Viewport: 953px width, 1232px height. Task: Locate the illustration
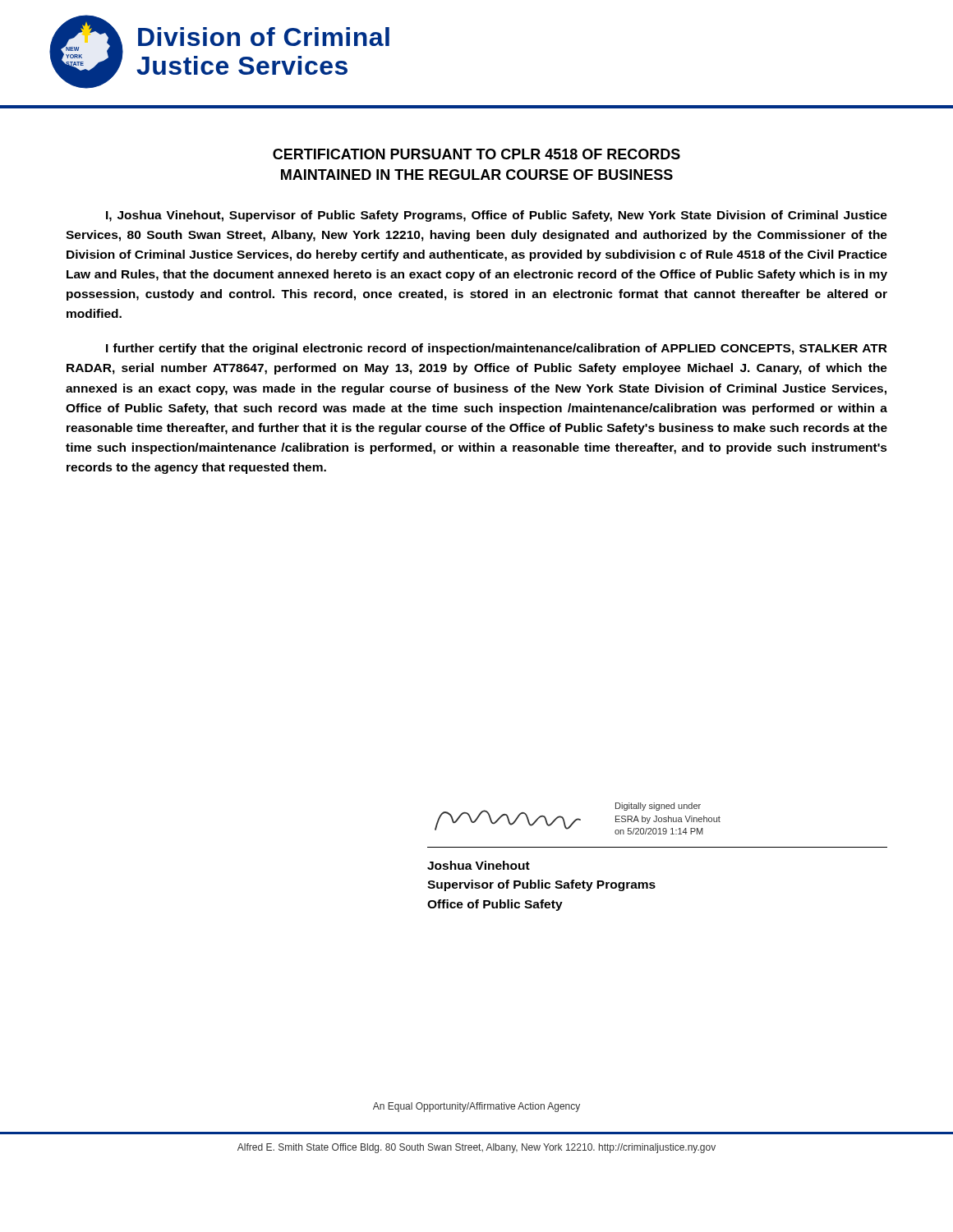[x=657, y=819]
